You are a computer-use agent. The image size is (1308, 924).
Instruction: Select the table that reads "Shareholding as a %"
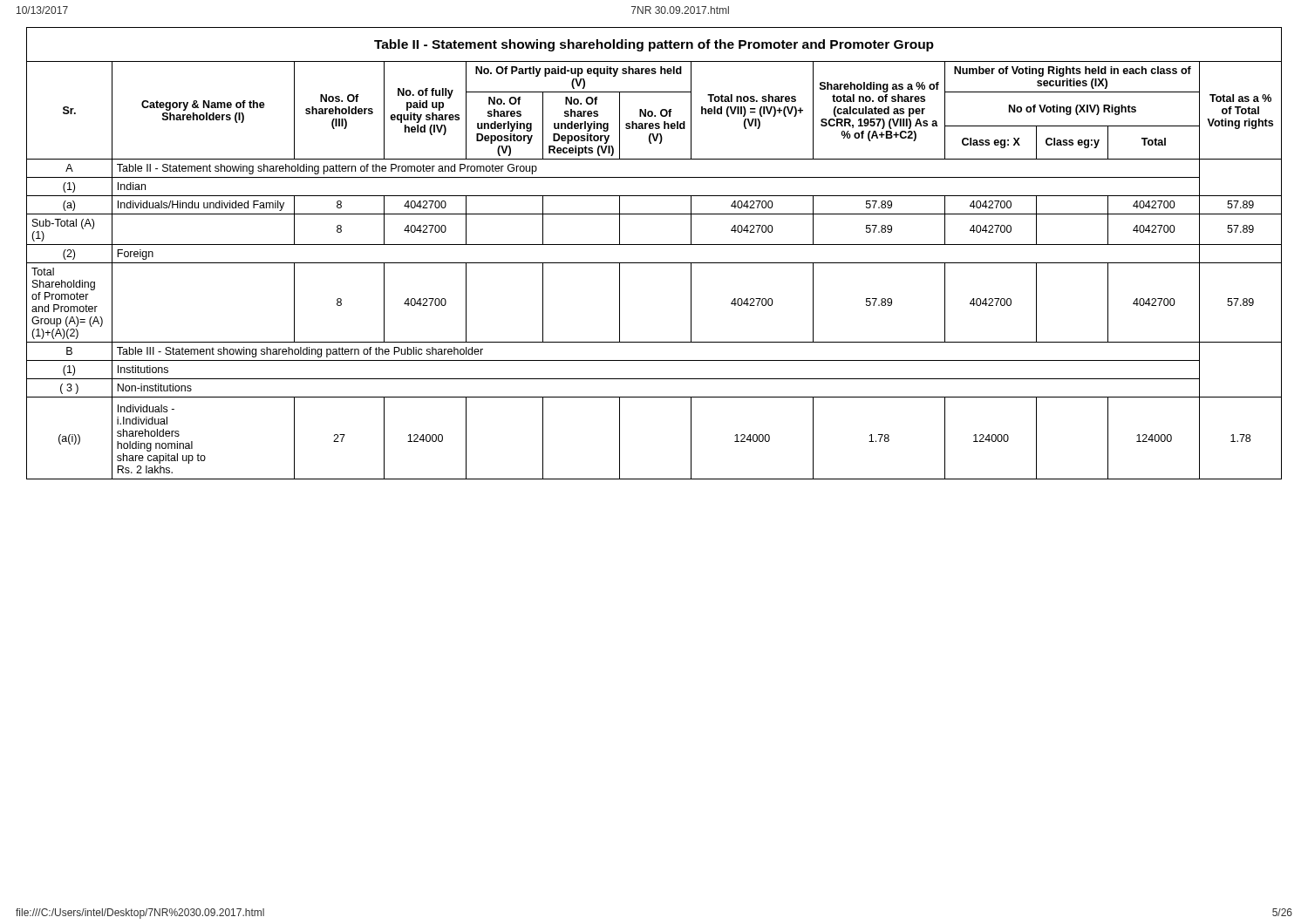(654, 270)
